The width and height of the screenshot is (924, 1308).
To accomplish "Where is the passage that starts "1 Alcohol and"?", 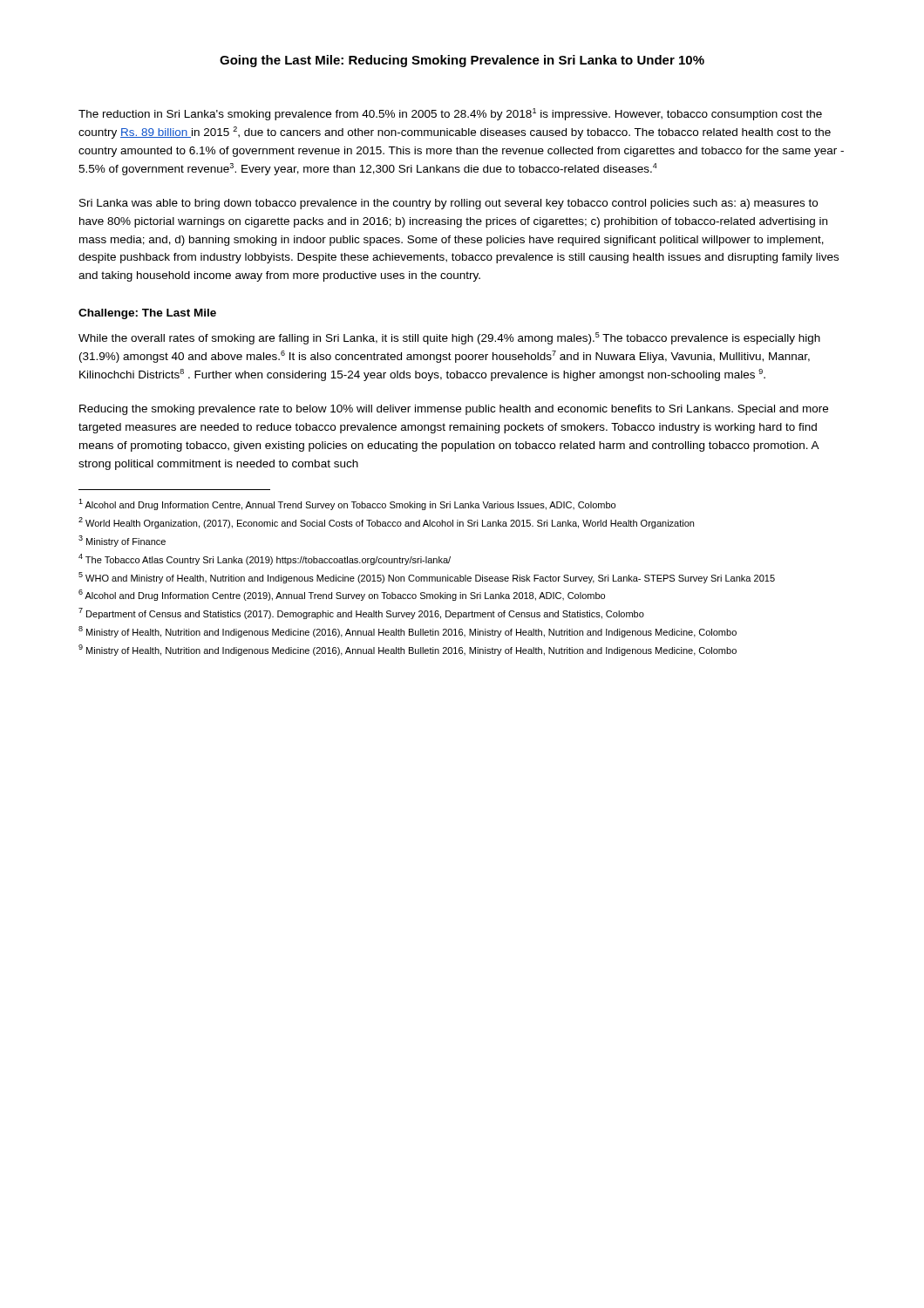I will click(x=347, y=504).
